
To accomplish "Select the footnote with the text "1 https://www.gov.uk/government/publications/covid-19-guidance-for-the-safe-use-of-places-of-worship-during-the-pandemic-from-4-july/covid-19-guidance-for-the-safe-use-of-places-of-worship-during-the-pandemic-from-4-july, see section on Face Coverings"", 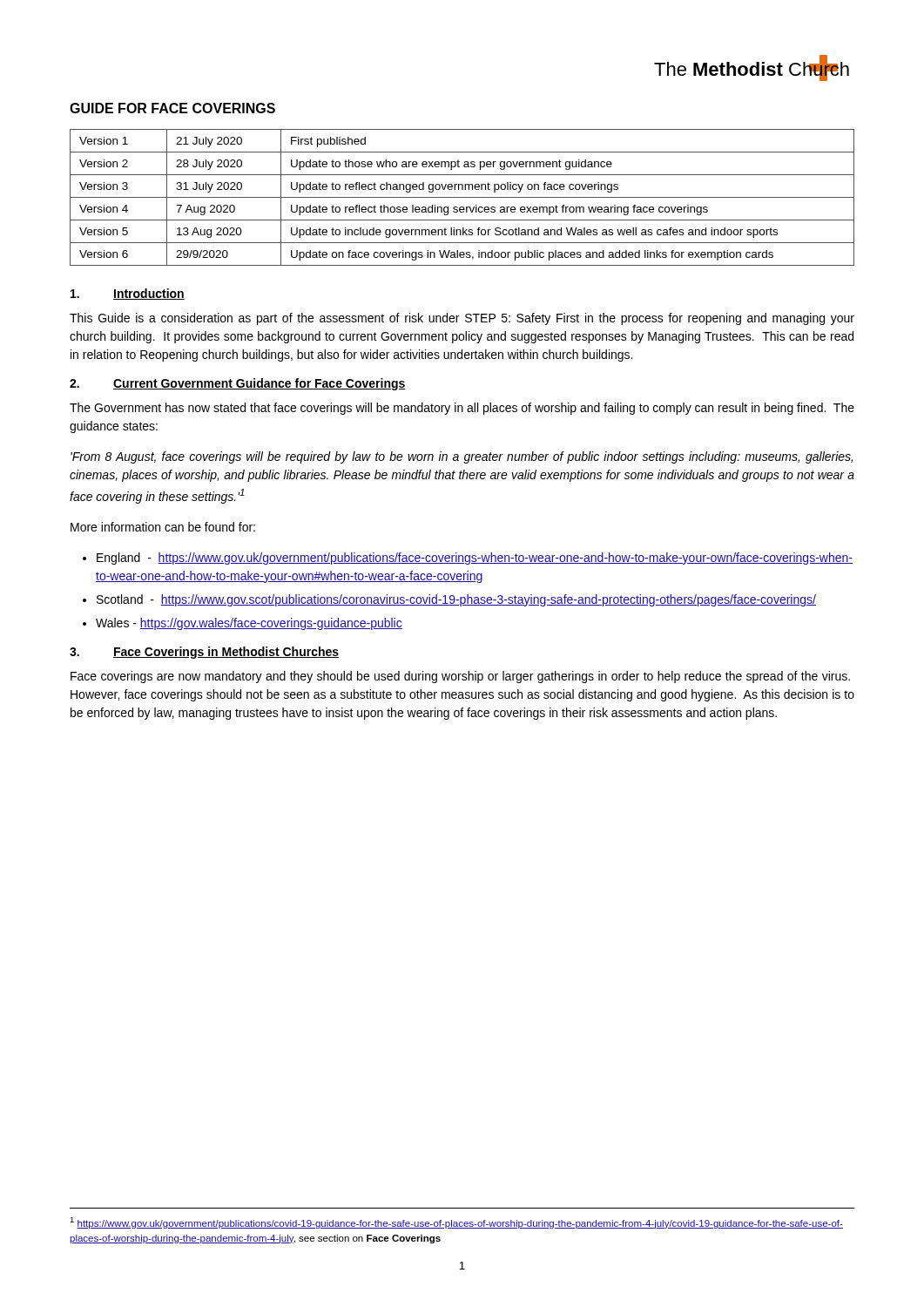I will click(x=456, y=1229).
